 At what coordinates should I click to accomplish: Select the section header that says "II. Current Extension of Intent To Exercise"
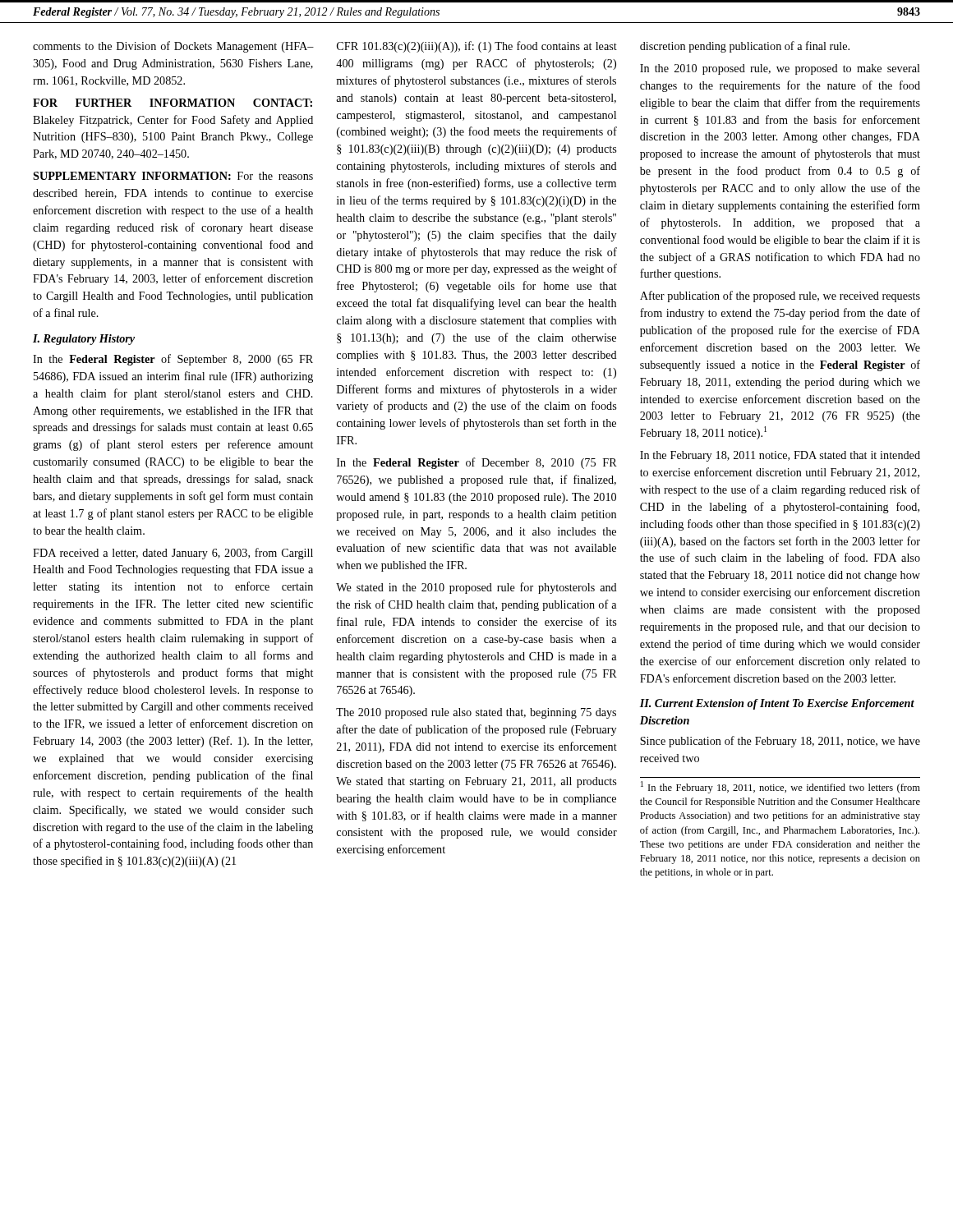coord(777,712)
